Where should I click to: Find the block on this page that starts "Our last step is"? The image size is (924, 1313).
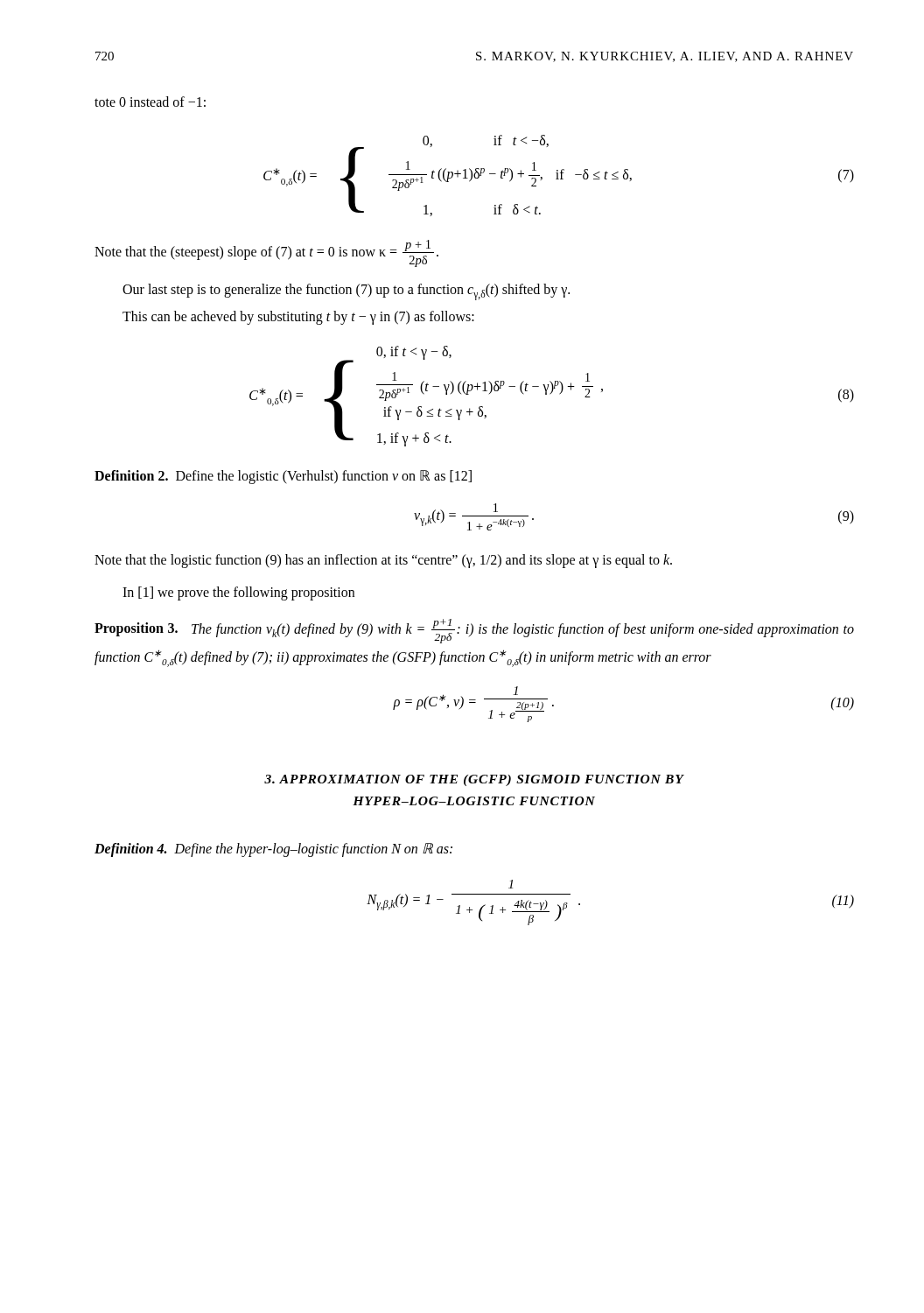pyautogui.click(x=347, y=291)
